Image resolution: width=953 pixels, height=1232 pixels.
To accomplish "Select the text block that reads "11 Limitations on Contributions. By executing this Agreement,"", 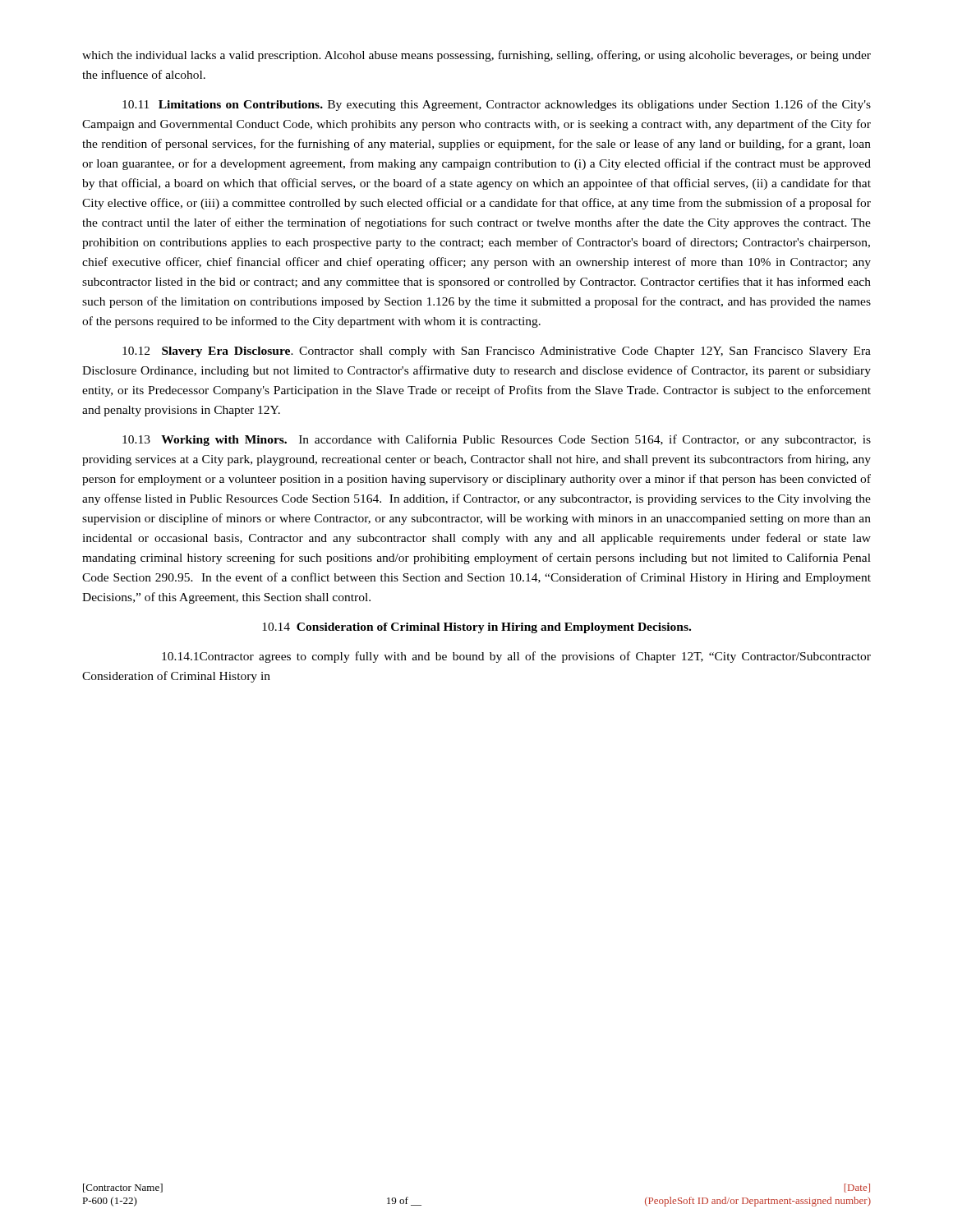I will click(x=476, y=213).
